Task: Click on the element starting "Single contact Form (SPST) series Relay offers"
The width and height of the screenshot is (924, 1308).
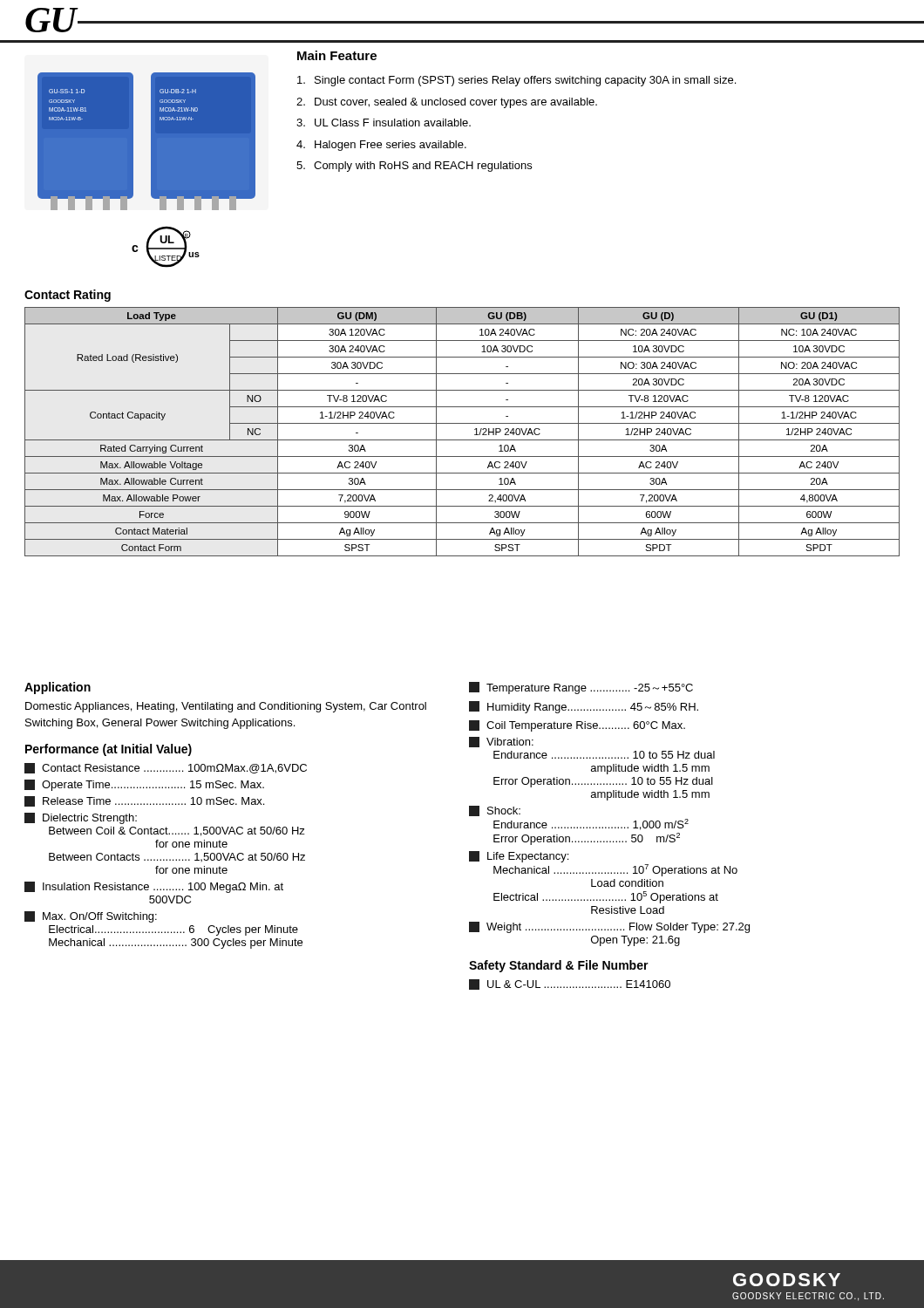Action: pos(516,81)
